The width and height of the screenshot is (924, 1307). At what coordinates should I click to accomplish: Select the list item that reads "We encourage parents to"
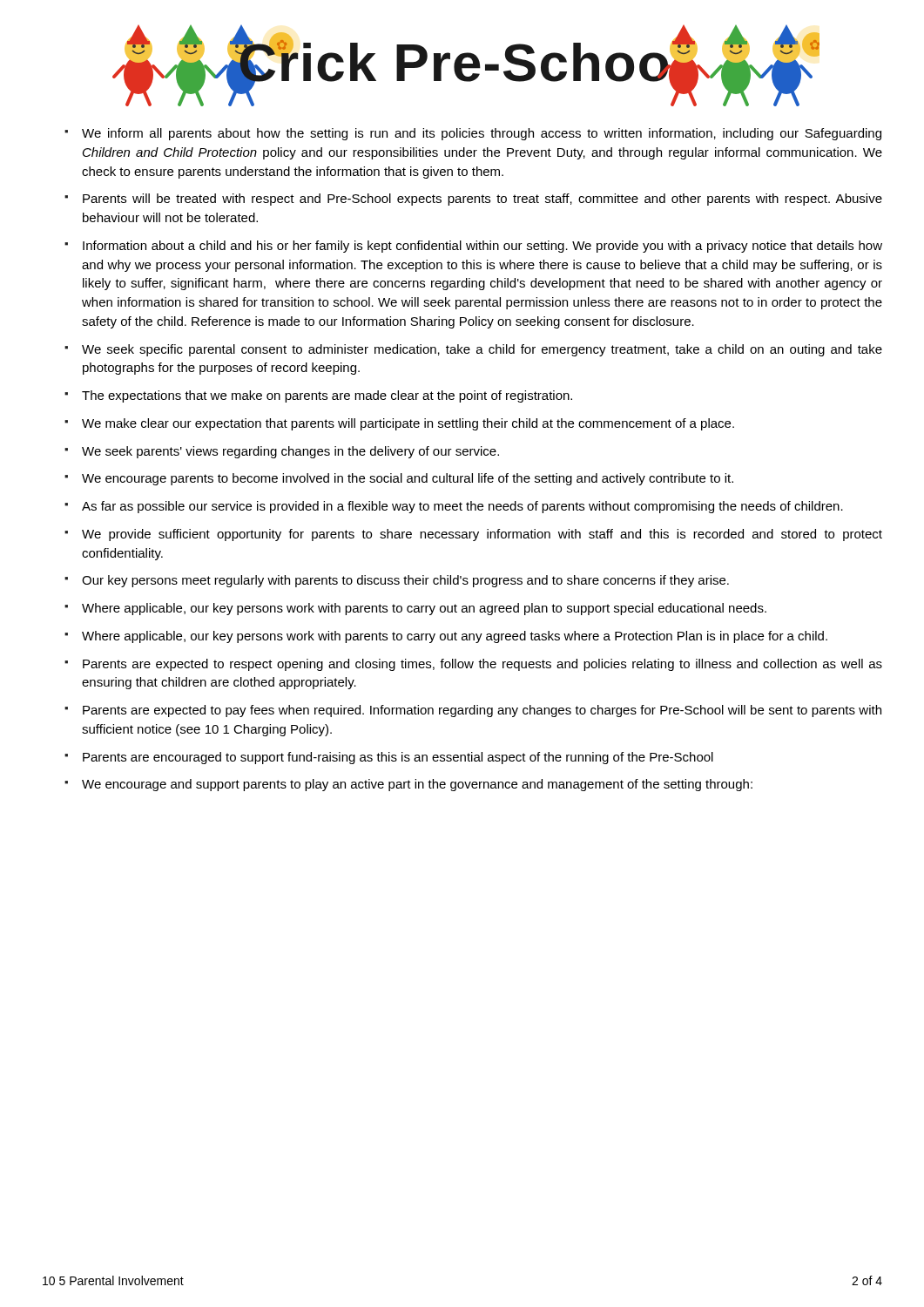coord(408,478)
